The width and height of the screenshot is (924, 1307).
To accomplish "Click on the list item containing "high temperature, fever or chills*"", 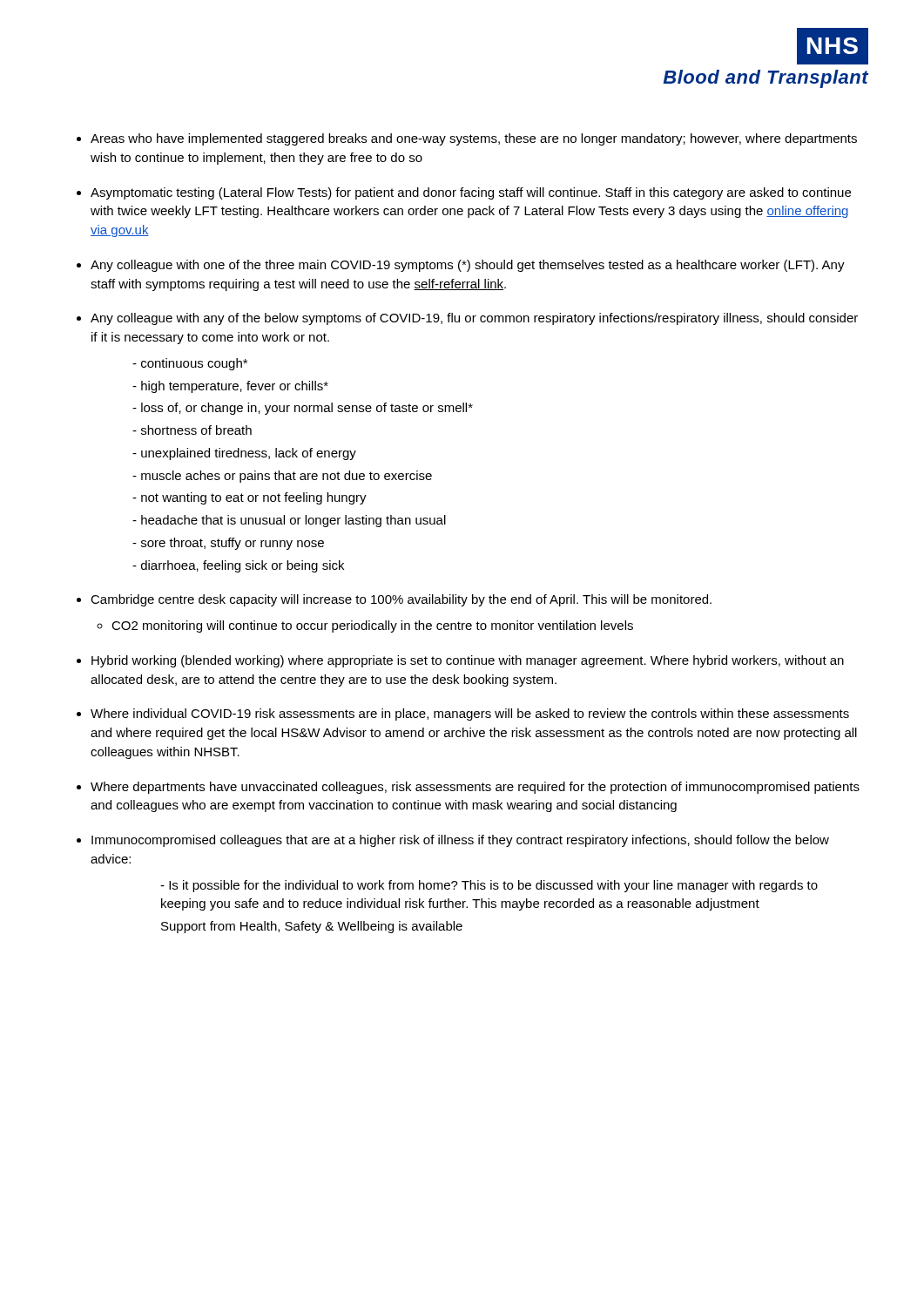I will click(234, 385).
